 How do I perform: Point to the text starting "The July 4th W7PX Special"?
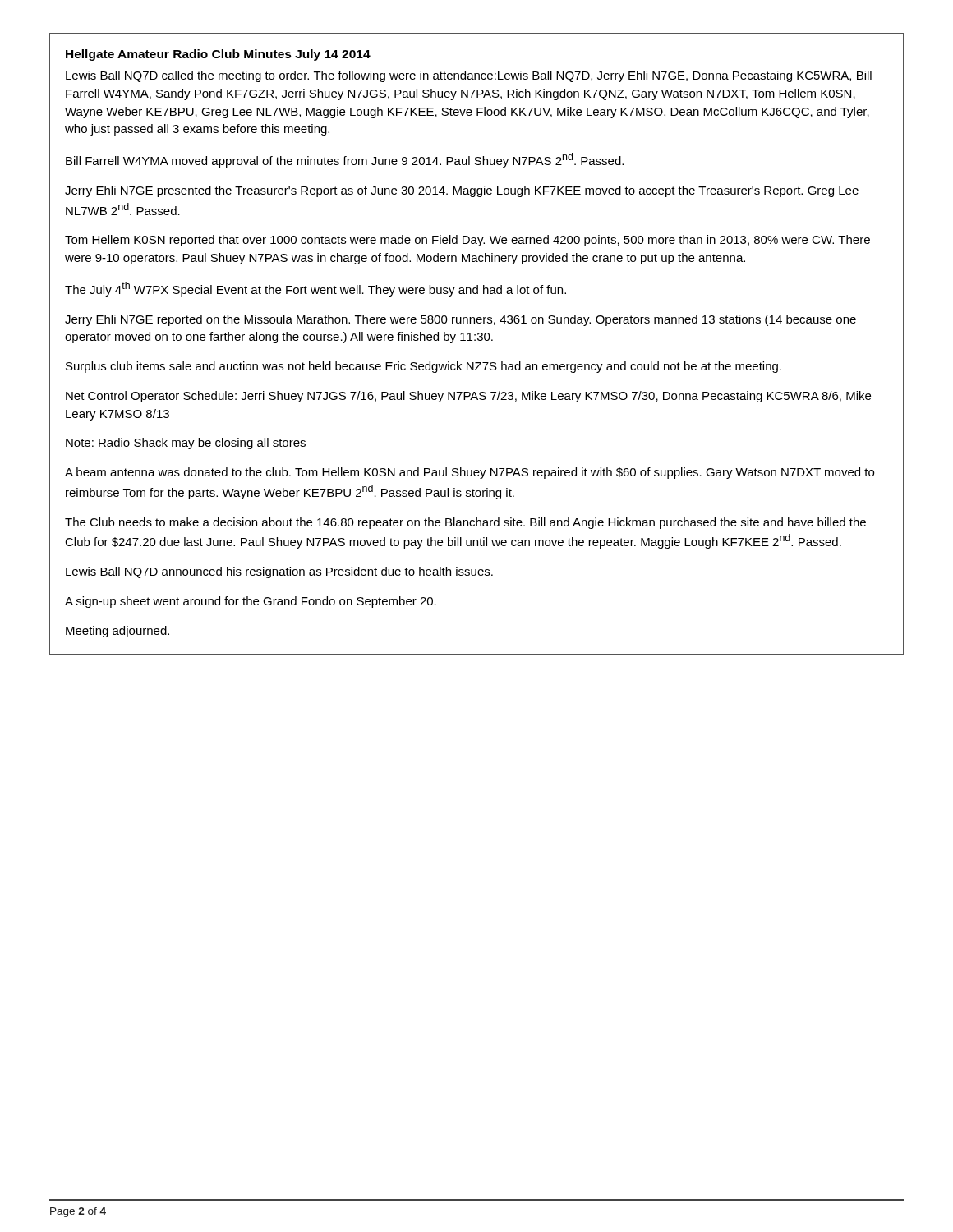click(x=316, y=288)
